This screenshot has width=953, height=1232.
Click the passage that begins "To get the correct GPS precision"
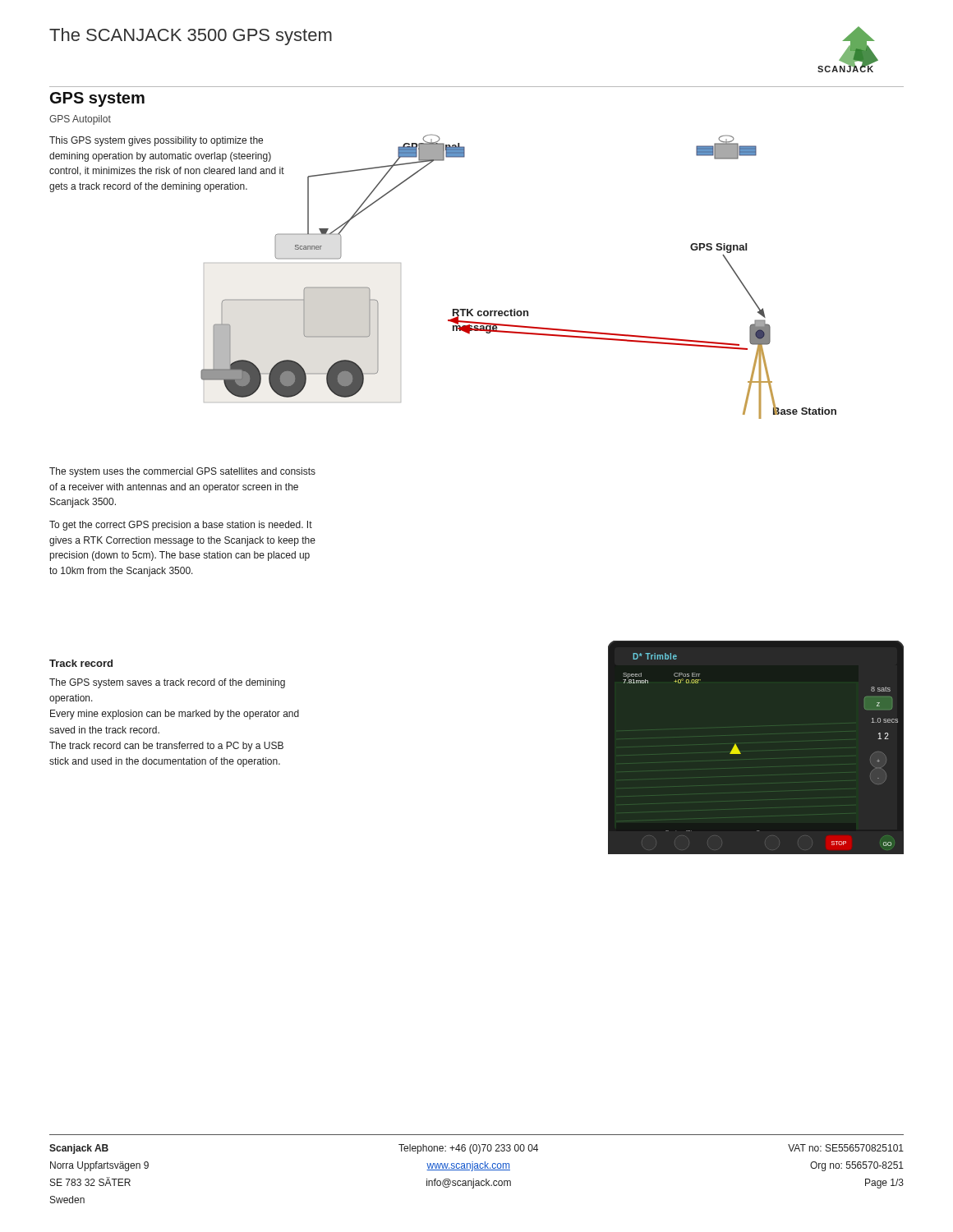point(182,548)
